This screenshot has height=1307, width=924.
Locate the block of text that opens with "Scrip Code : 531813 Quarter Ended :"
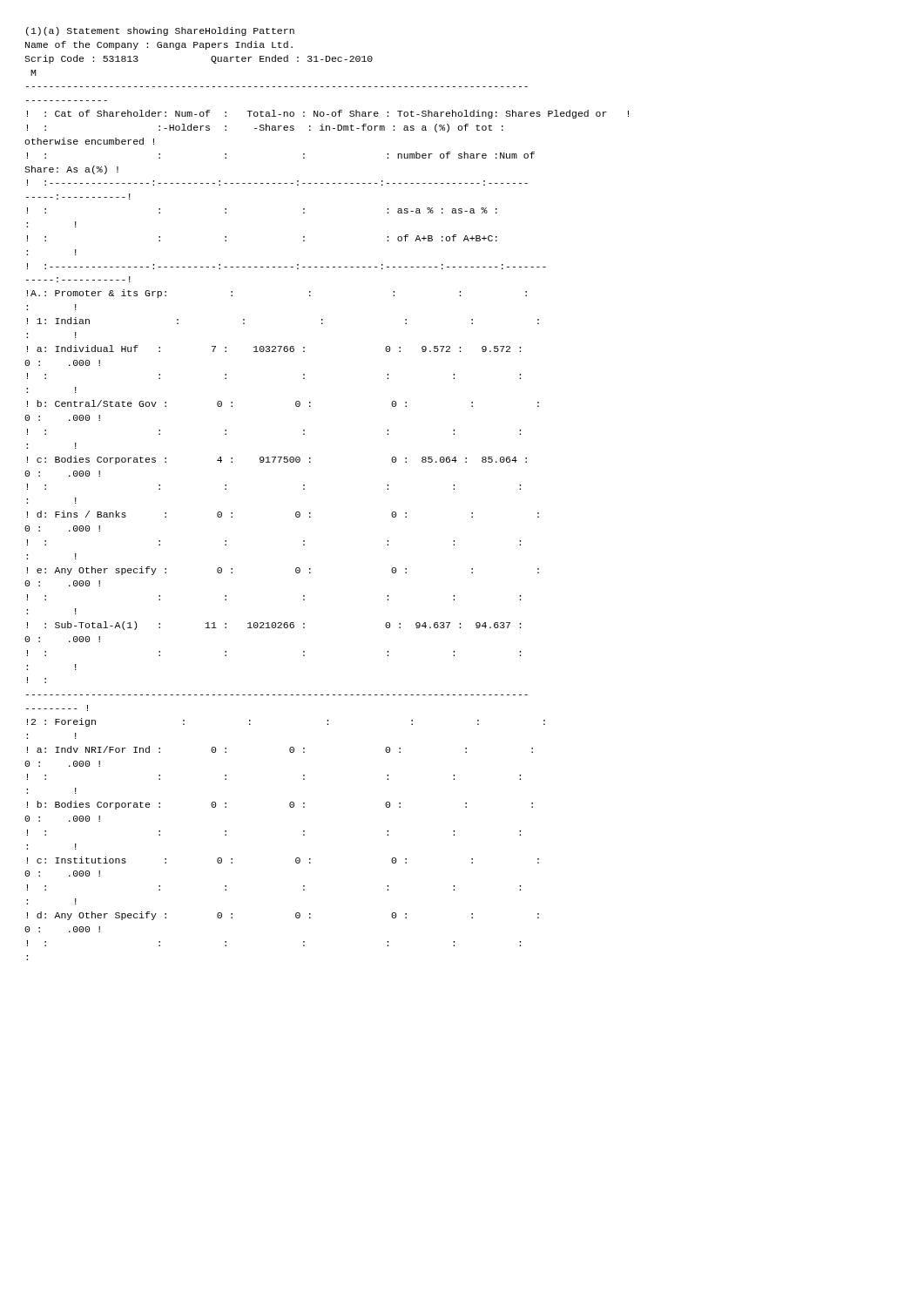[81, 59]
